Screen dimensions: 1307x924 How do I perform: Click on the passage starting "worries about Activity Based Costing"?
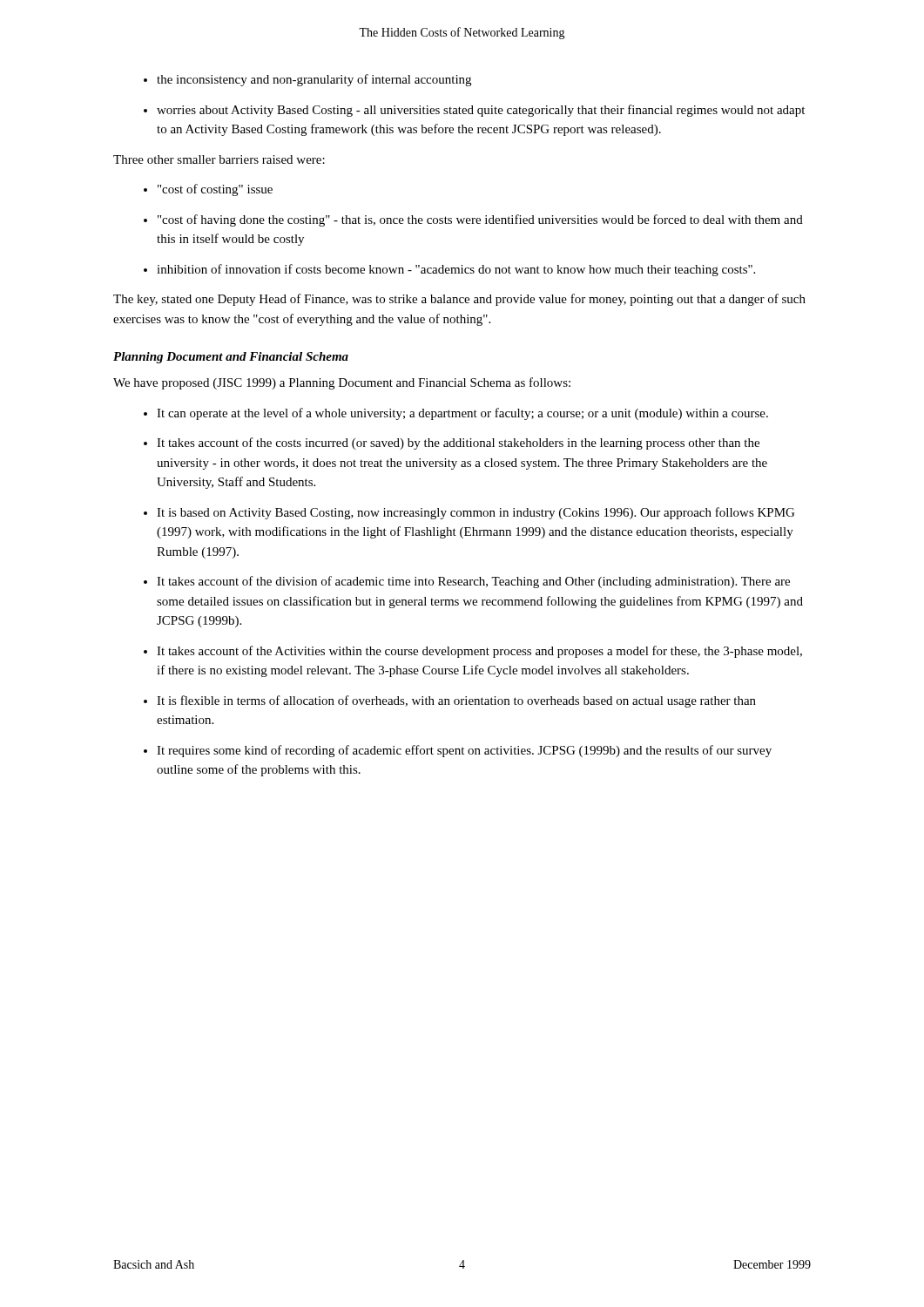click(x=481, y=119)
